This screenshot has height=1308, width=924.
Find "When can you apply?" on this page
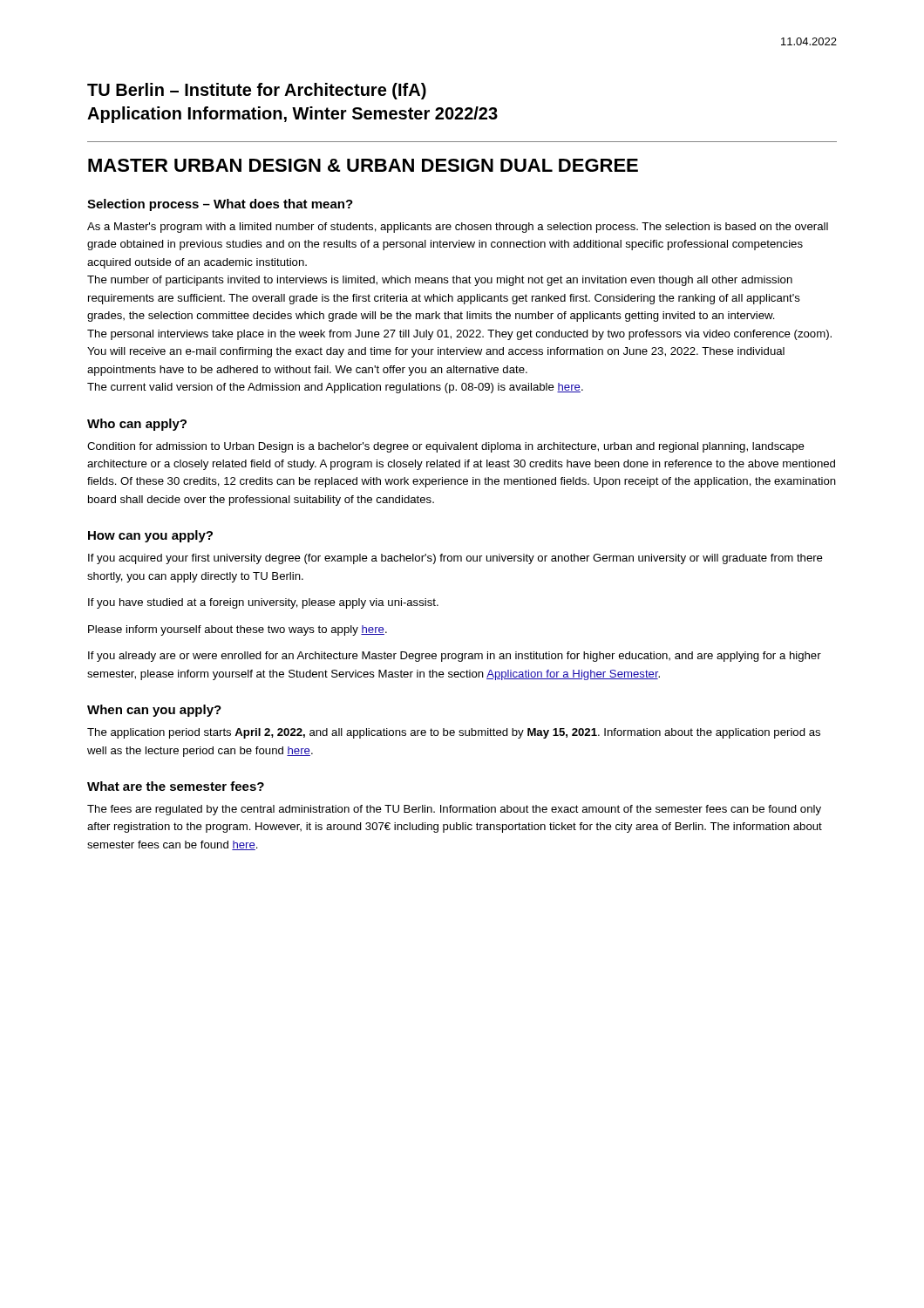click(154, 711)
